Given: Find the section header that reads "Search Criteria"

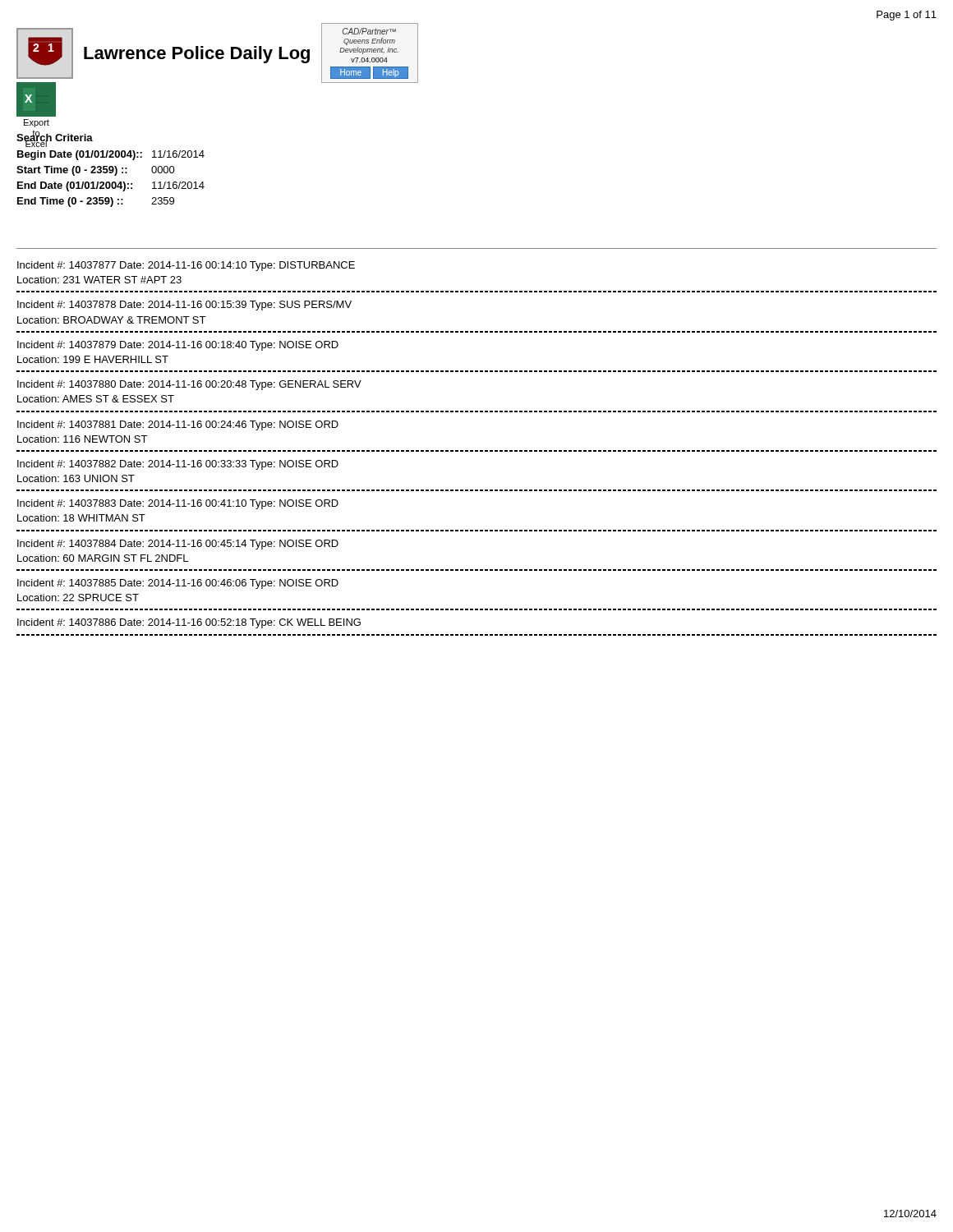Looking at the screenshot, I should 54,138.
